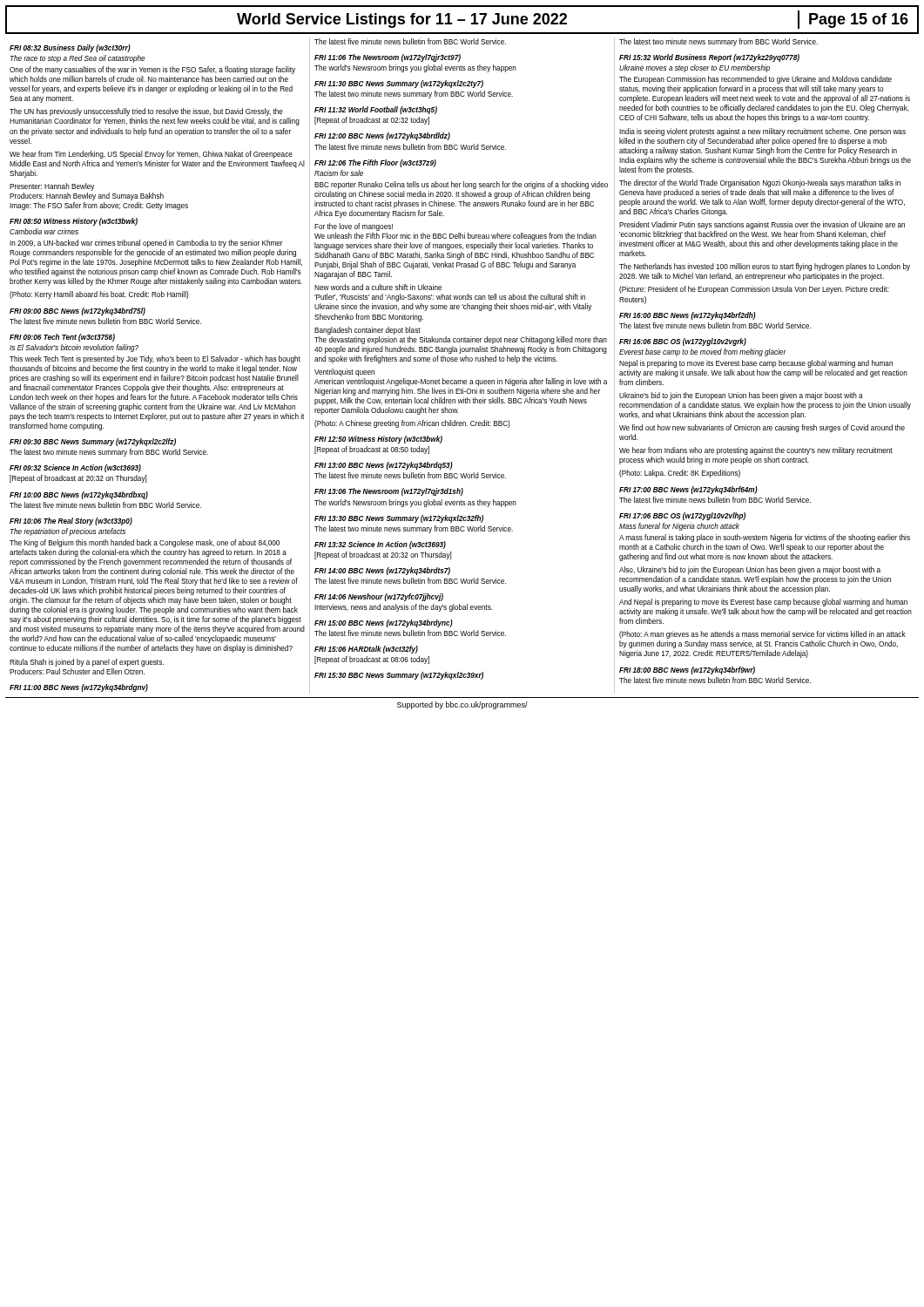Image resolution: width=924 pixels, height=1307 pixels.
Task: Locate the block of text that opens with "FRI 17:06 BBC OS (w172ygl10v2vlhp) Mass funeral"
Action: [767, 585]
